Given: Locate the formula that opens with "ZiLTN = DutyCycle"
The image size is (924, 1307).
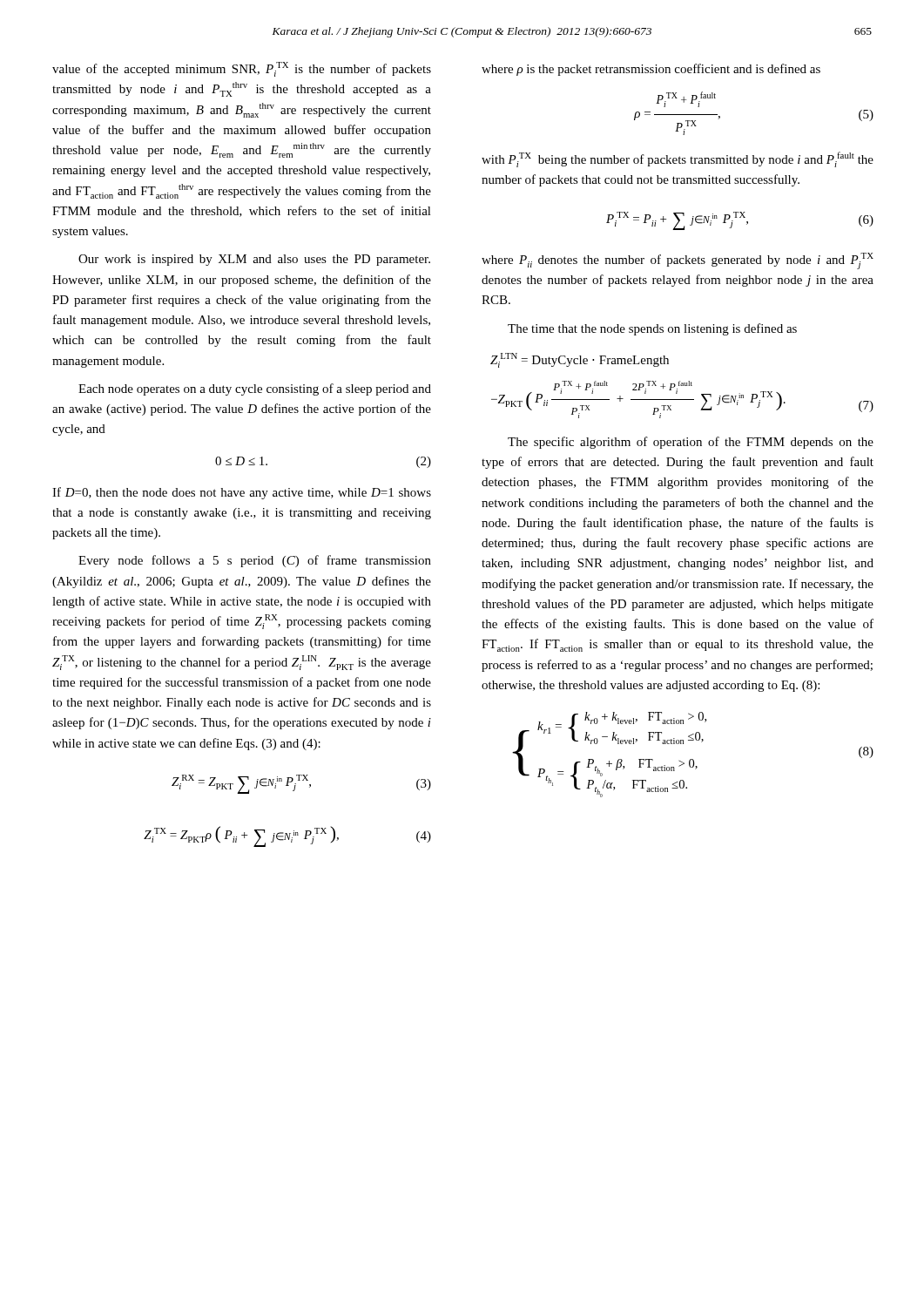Looking at the screenshot, I should tap(682, 385).
